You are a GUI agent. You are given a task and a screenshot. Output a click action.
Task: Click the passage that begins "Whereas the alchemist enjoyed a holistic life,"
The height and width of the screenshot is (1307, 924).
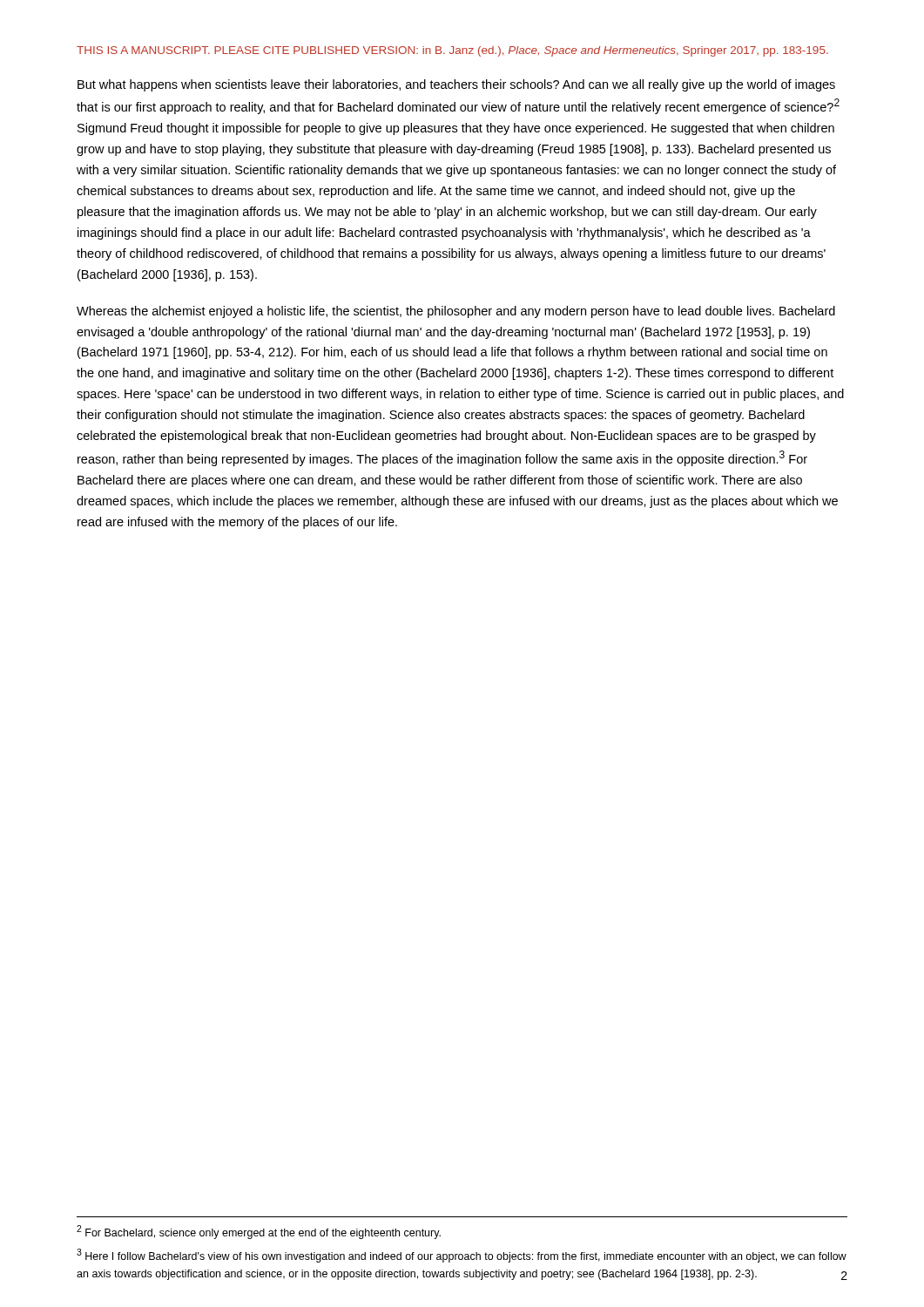coord(460,416)
